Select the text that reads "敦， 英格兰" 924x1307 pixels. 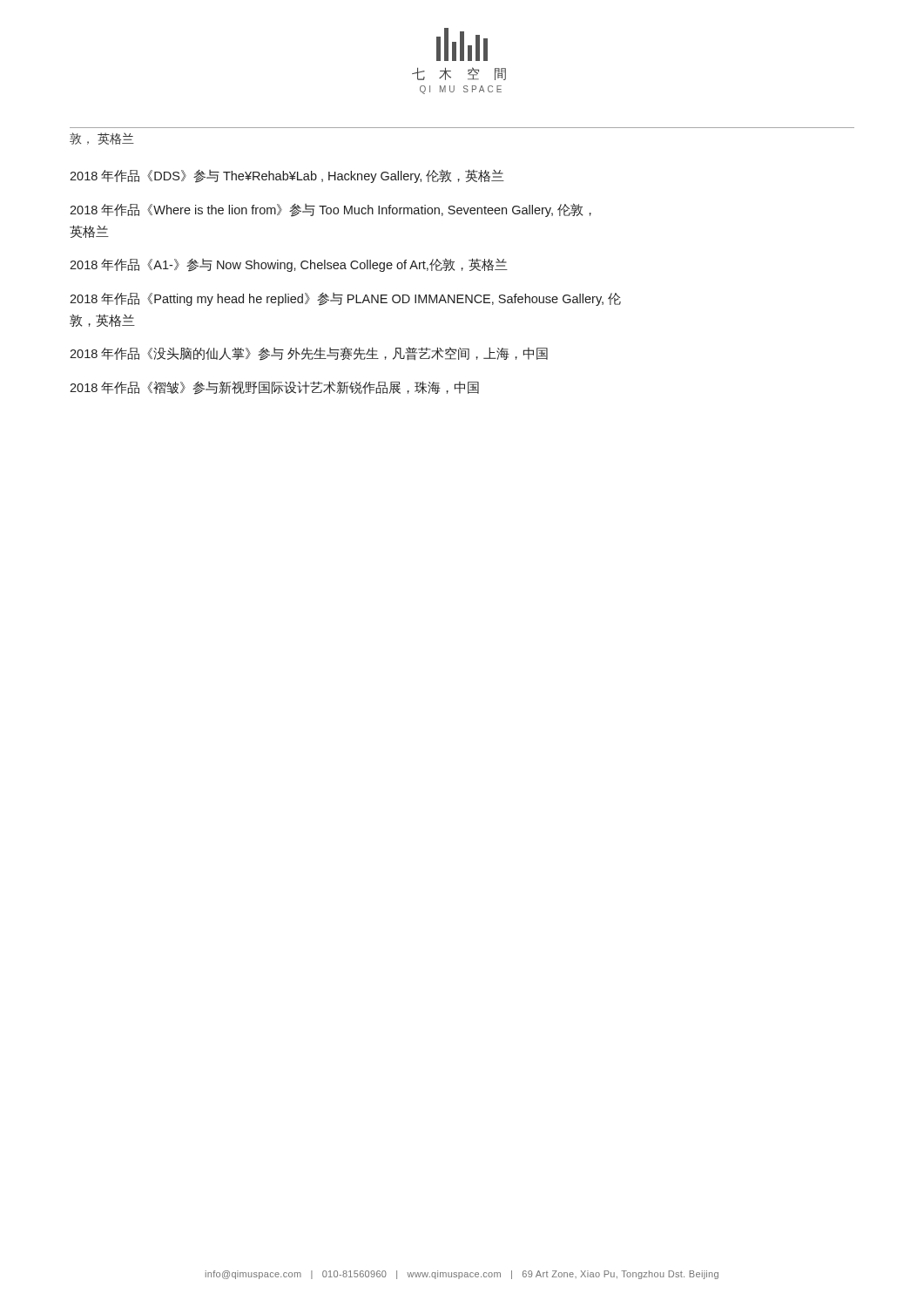click(102, 139)
